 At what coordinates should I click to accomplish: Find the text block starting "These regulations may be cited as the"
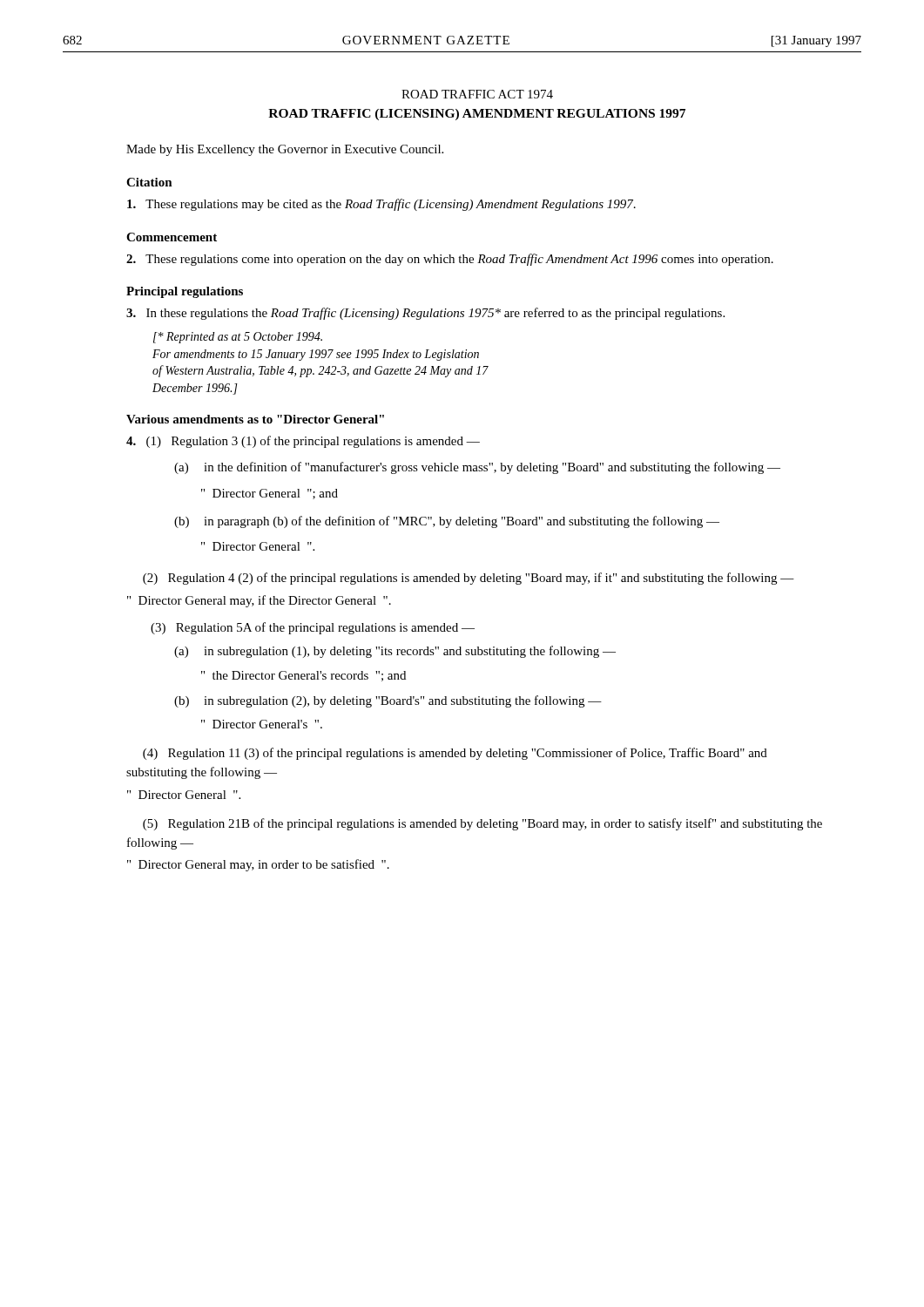(x=381, y=204)
